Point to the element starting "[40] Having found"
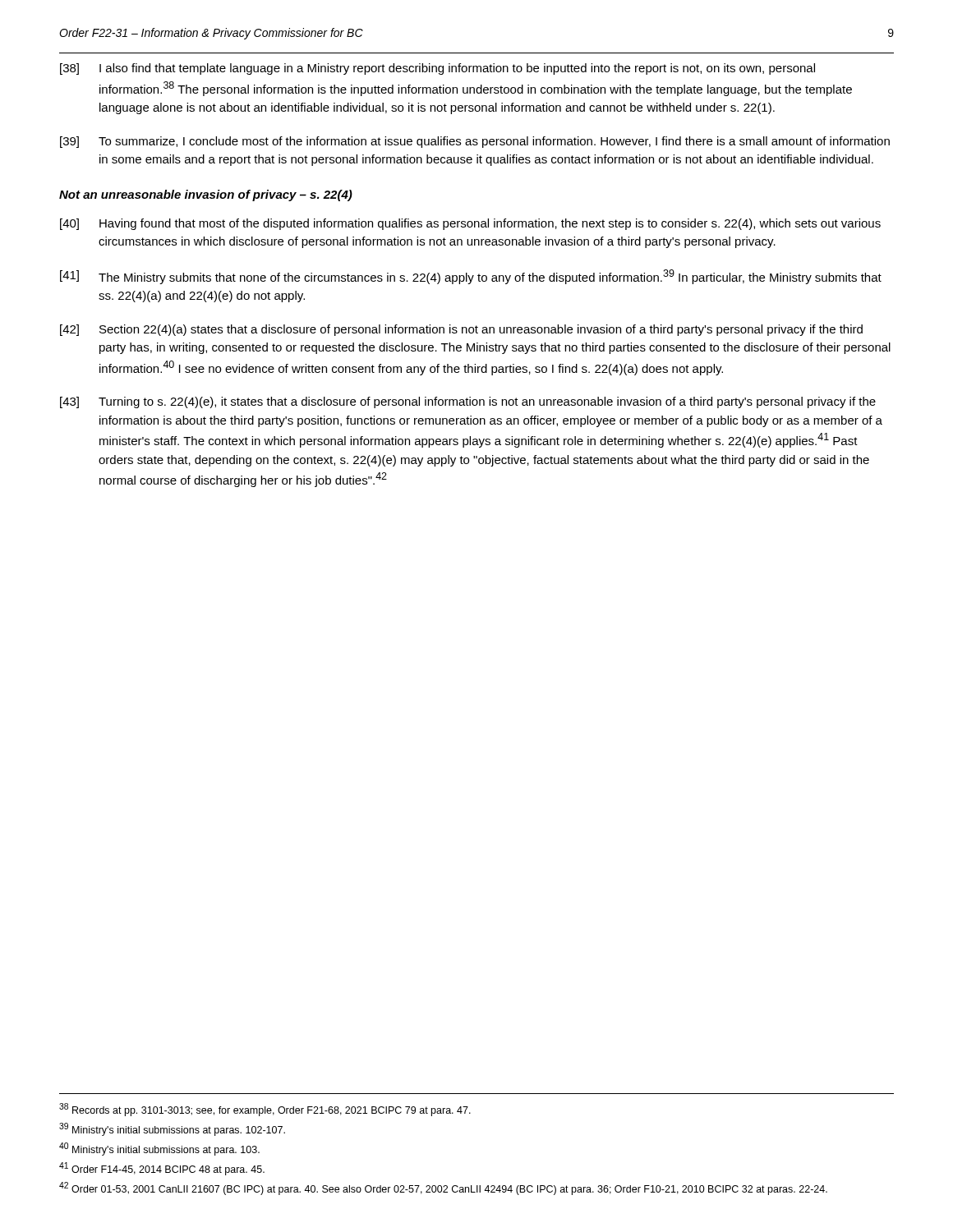Image resolution: width=953 pixels, height=1232 pixels. point(476,232)
